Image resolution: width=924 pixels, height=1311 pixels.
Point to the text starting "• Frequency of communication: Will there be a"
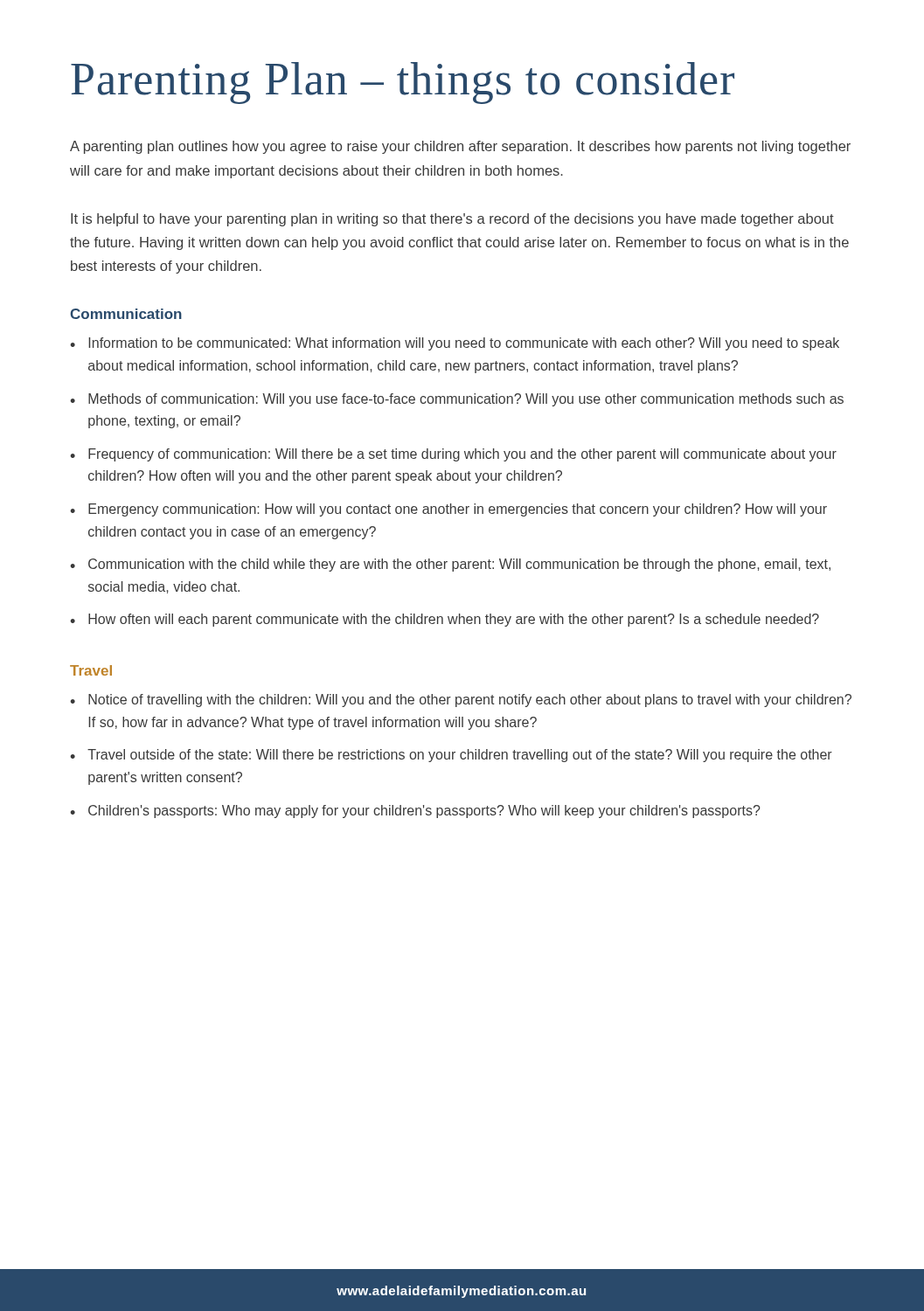(462, 465)
